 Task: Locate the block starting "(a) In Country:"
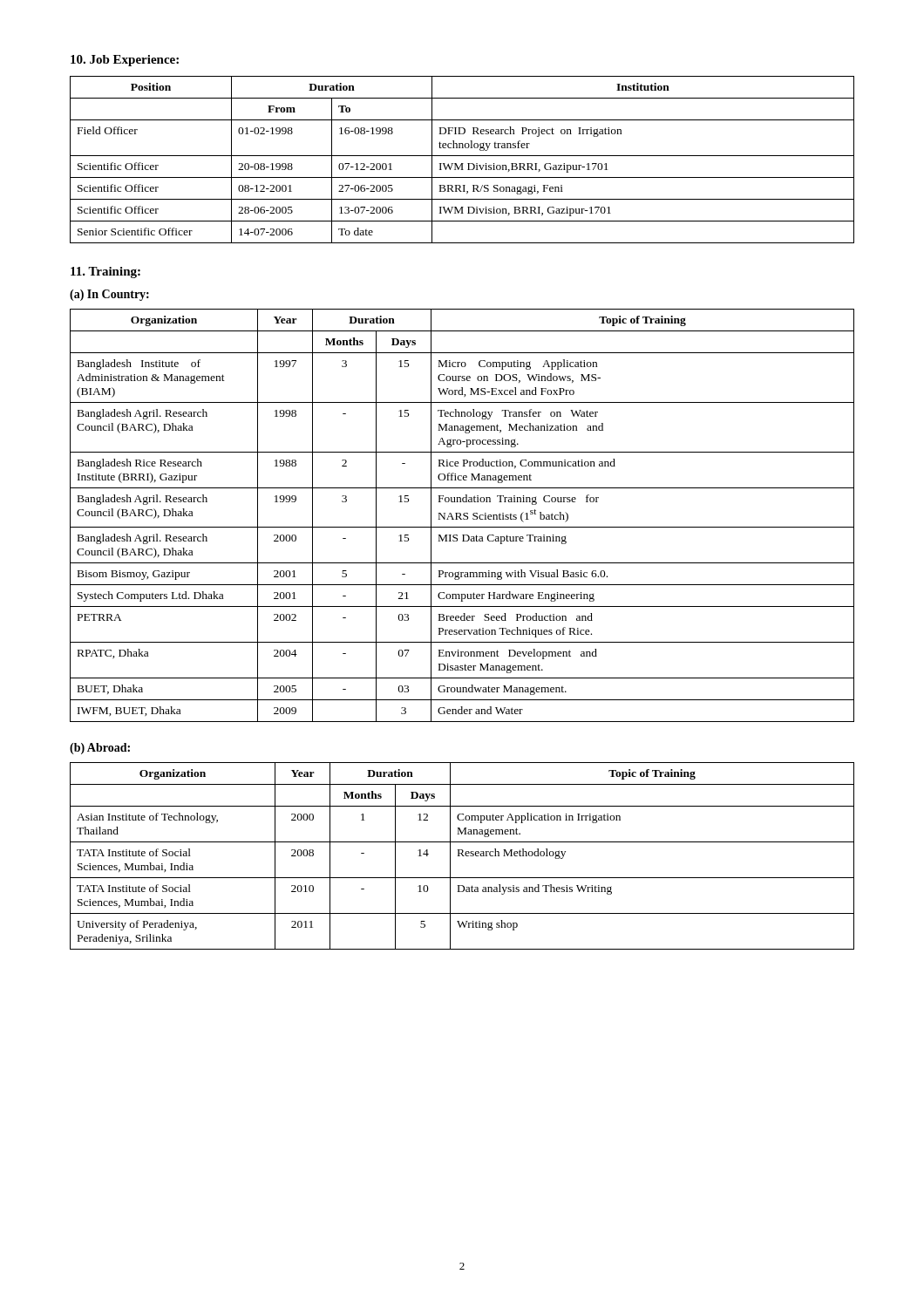pos(110,294)
